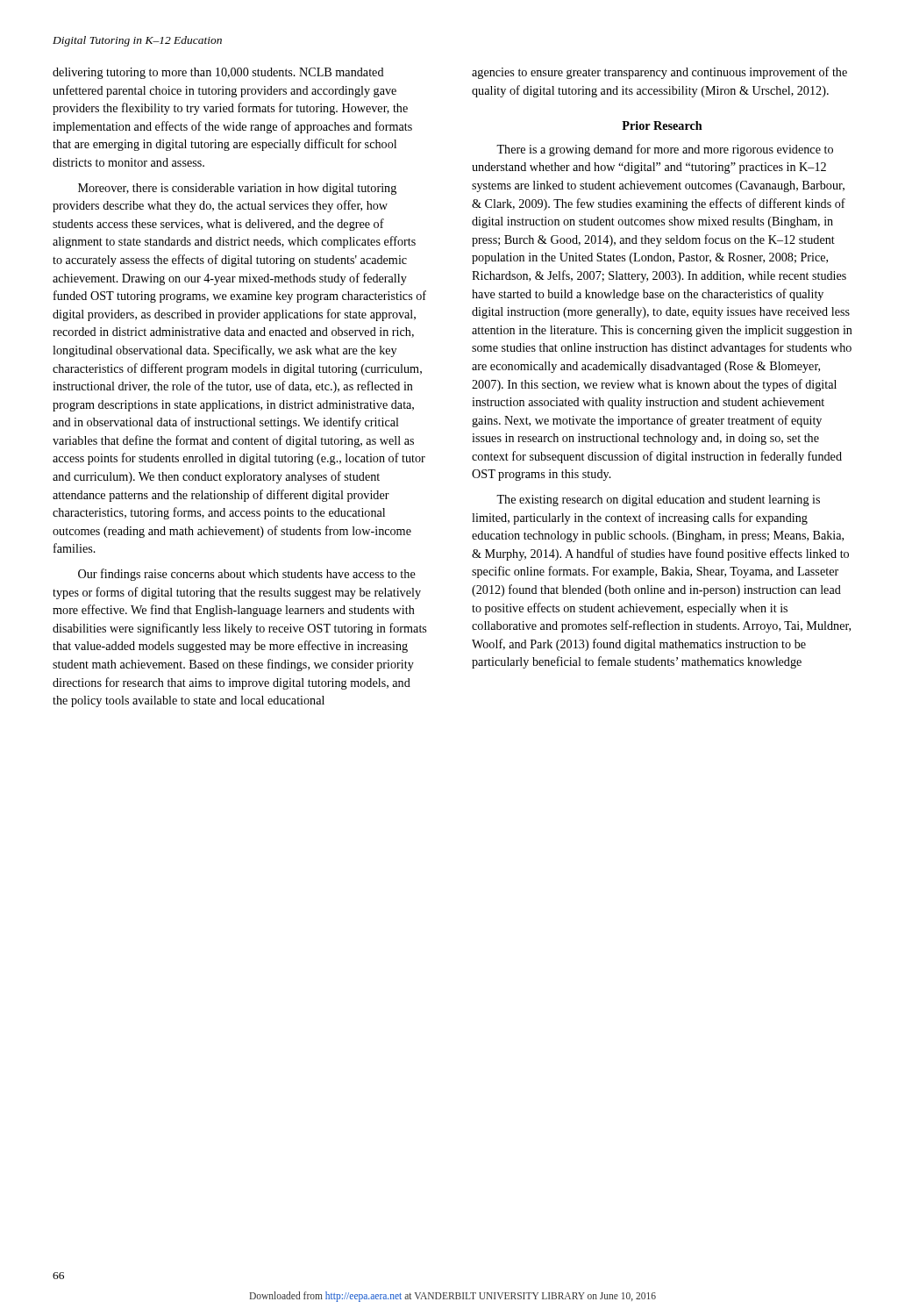Viewport: 905px width, 1316px height.
Task: Find the section header that says "Prior Research"
Action: click(662, 126)
